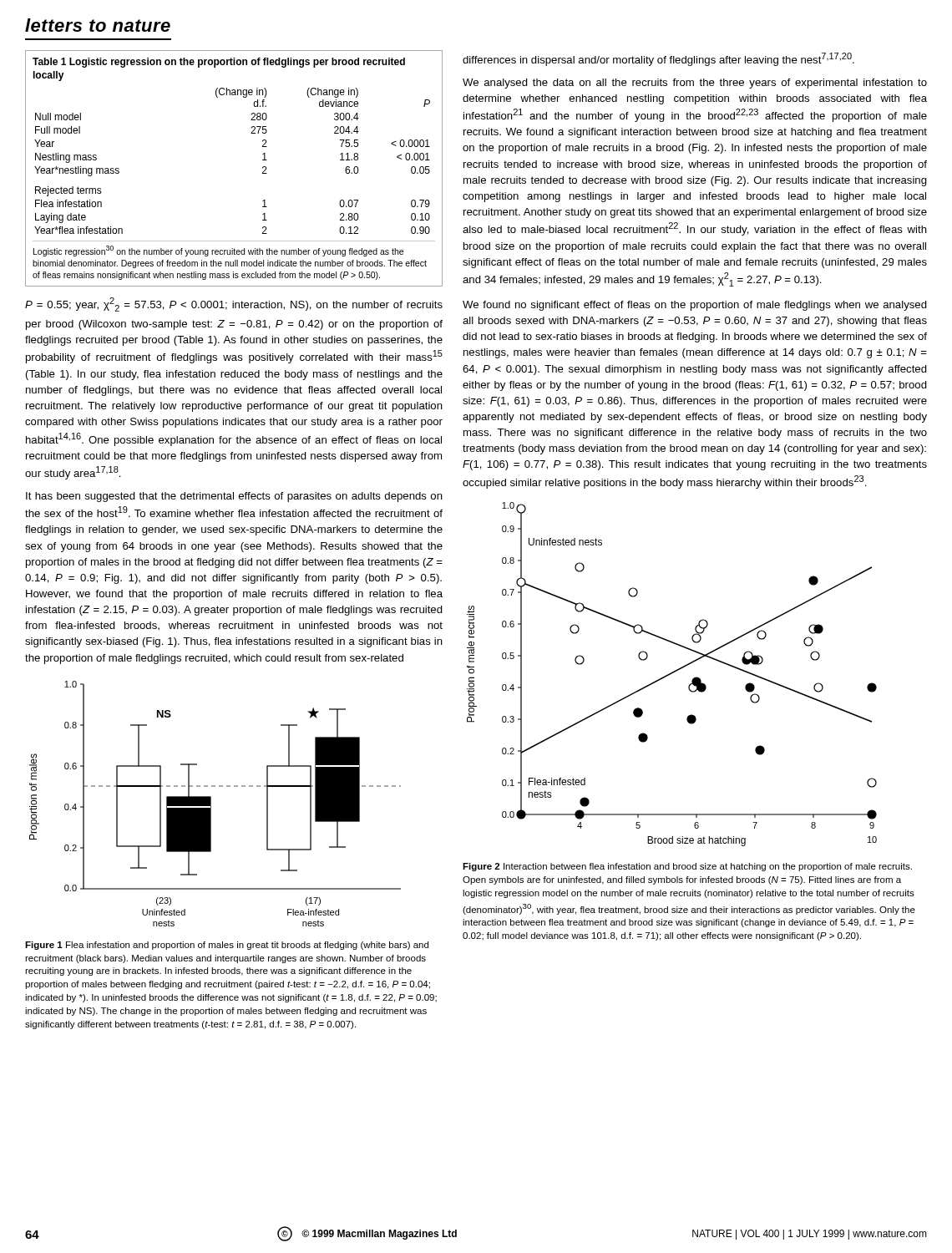The width and height of the screenshot is (952, 1253).
Task: Find the text starting "P = 0.55; year, χ22"
Action: pyautogui.click(x=234, y=304)
